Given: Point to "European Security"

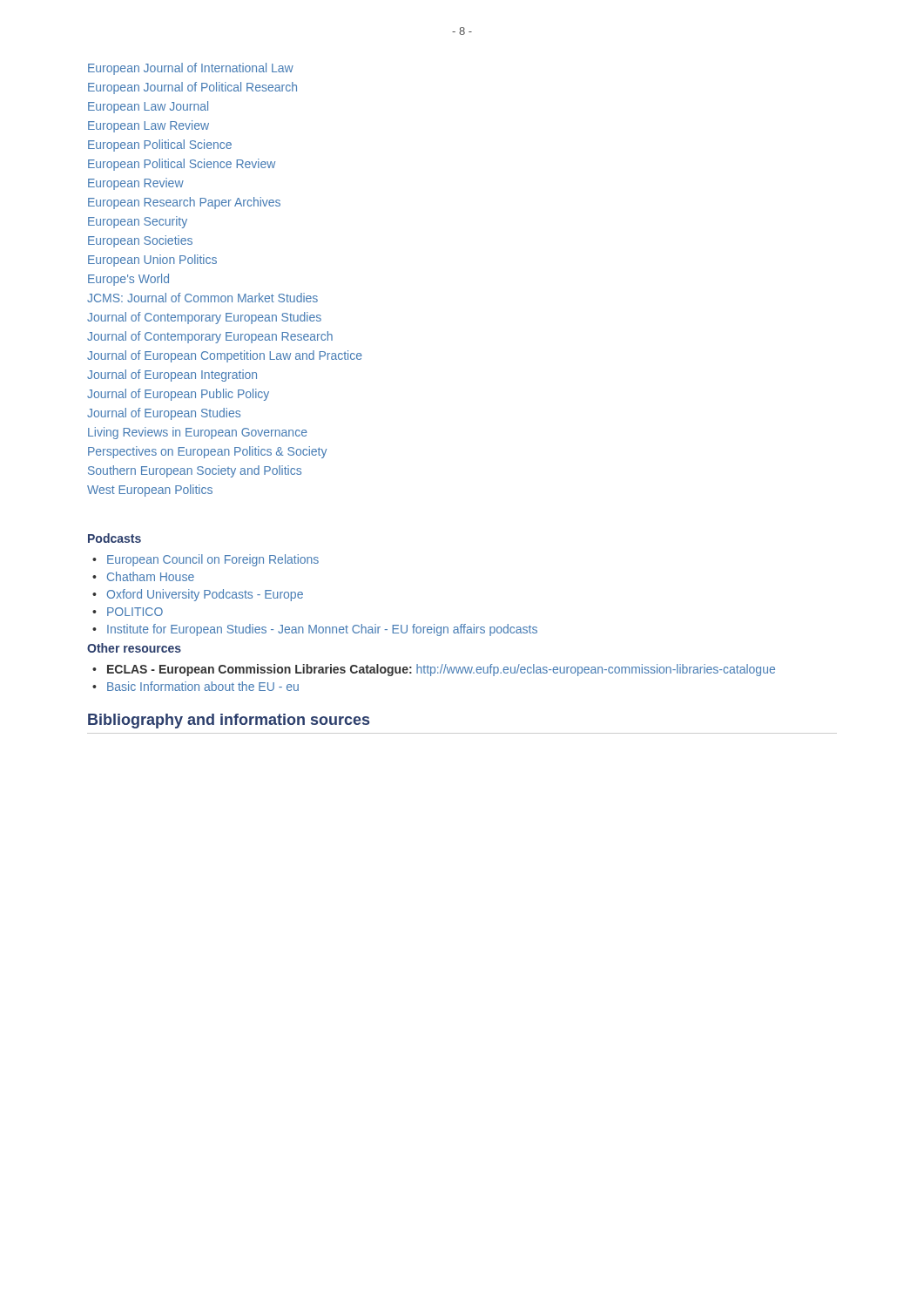Looking at the screenshot, I should [137, 221].
